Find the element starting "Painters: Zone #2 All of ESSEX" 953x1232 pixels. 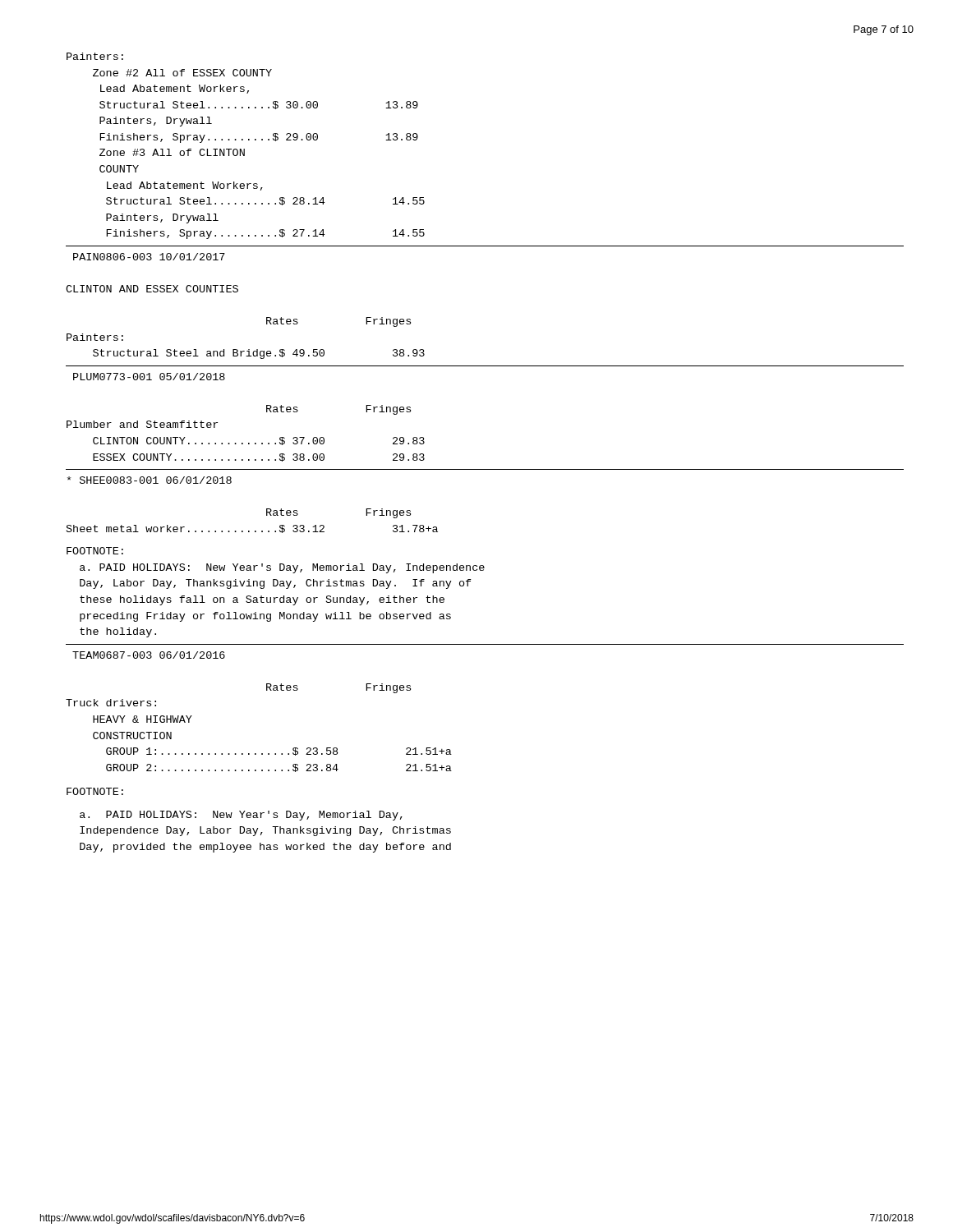coord(95,56)
